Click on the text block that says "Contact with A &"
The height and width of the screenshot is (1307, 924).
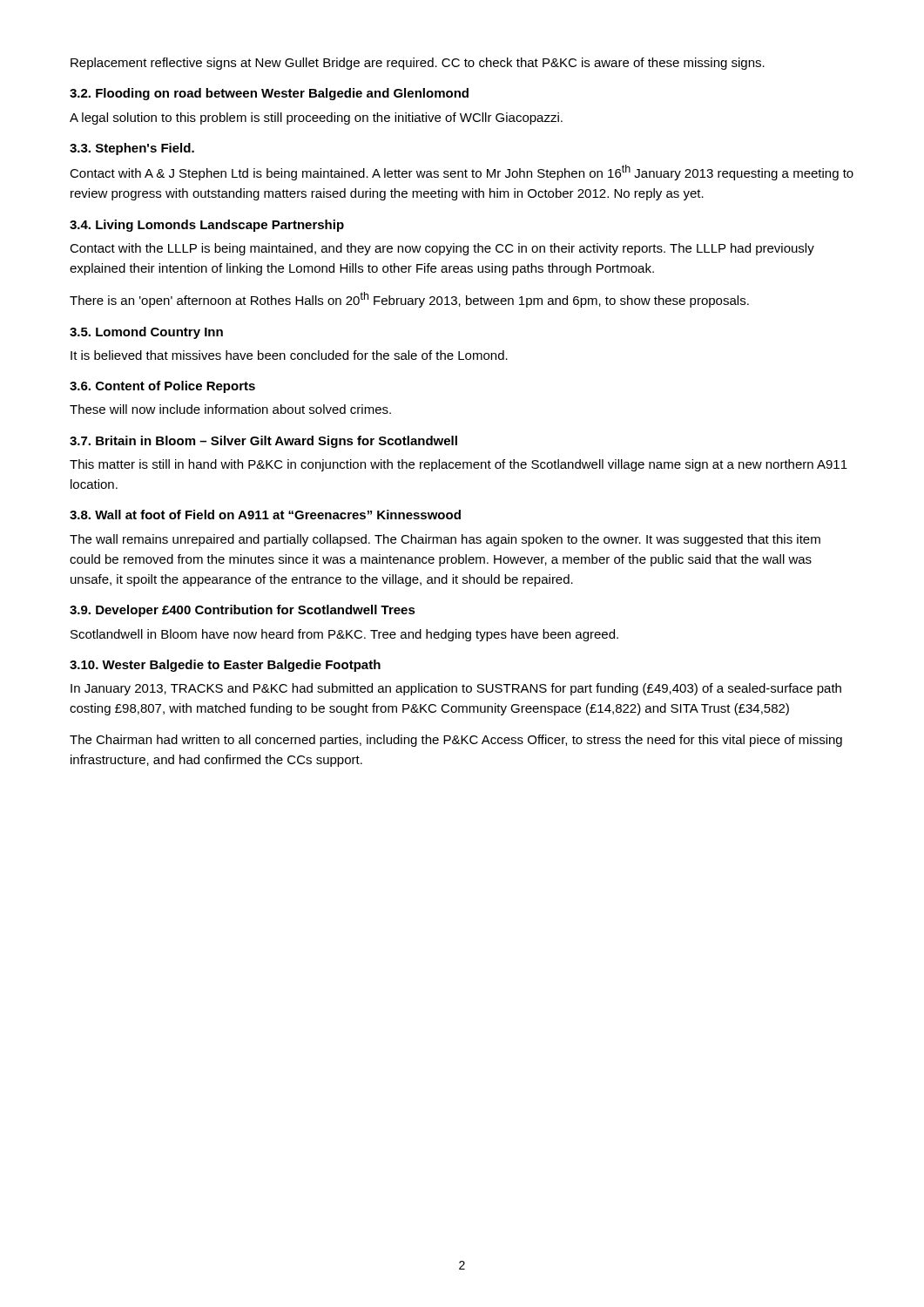(x=462, y=182)
